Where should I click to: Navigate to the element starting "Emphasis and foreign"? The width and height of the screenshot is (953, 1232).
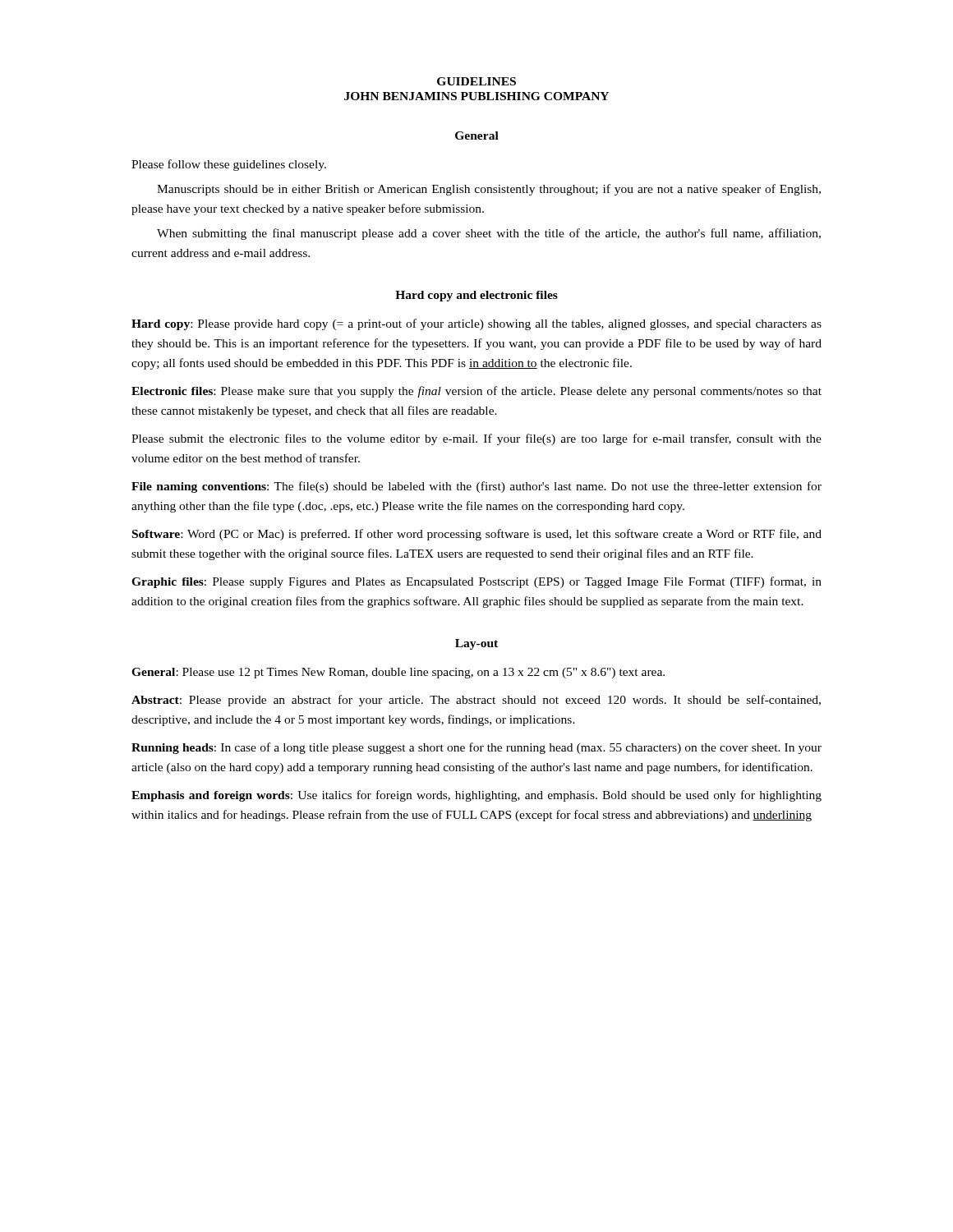pyautogui.click(x=476, y=805)
